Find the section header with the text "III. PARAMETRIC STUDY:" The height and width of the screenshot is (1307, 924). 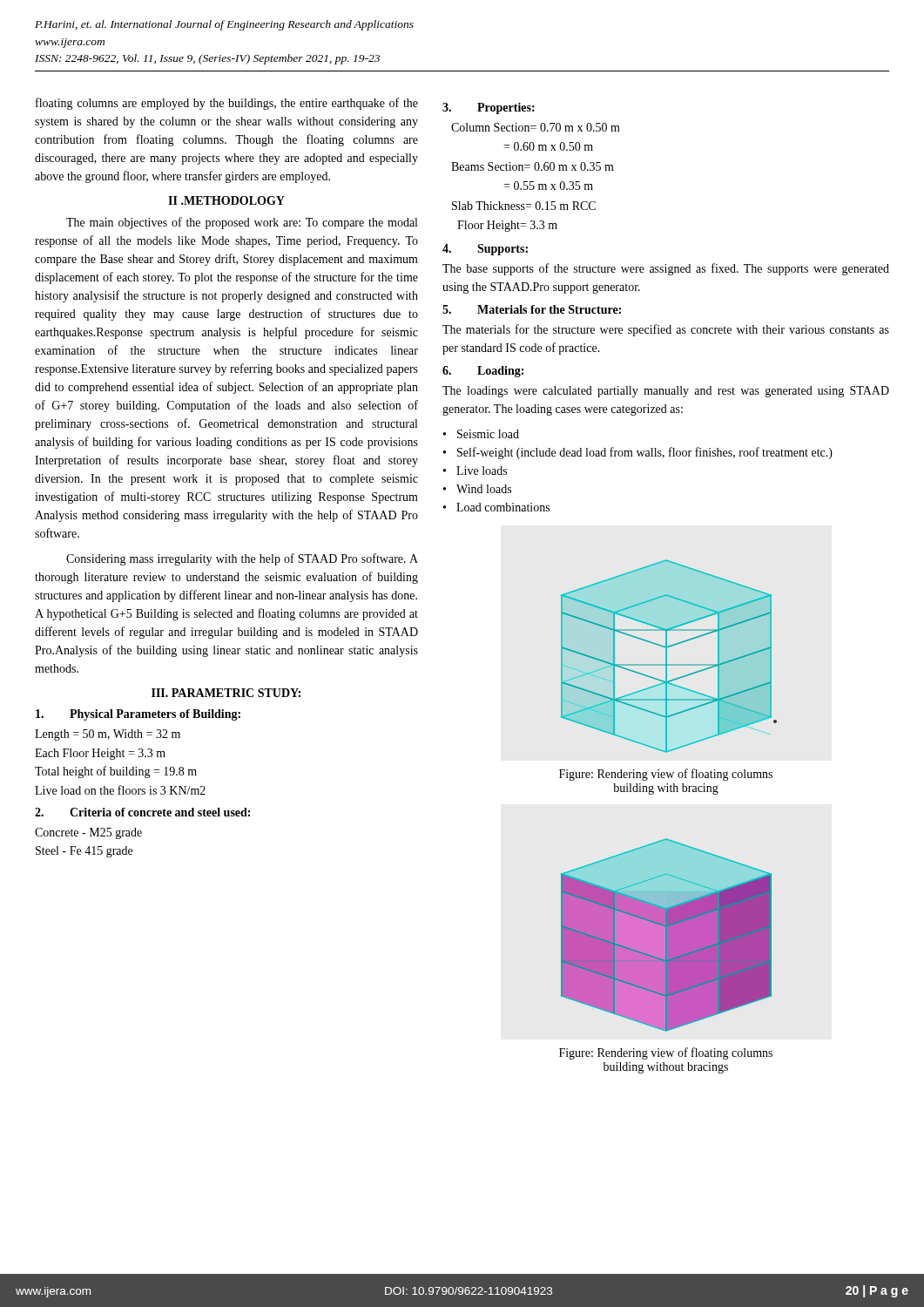coord(226,693)
